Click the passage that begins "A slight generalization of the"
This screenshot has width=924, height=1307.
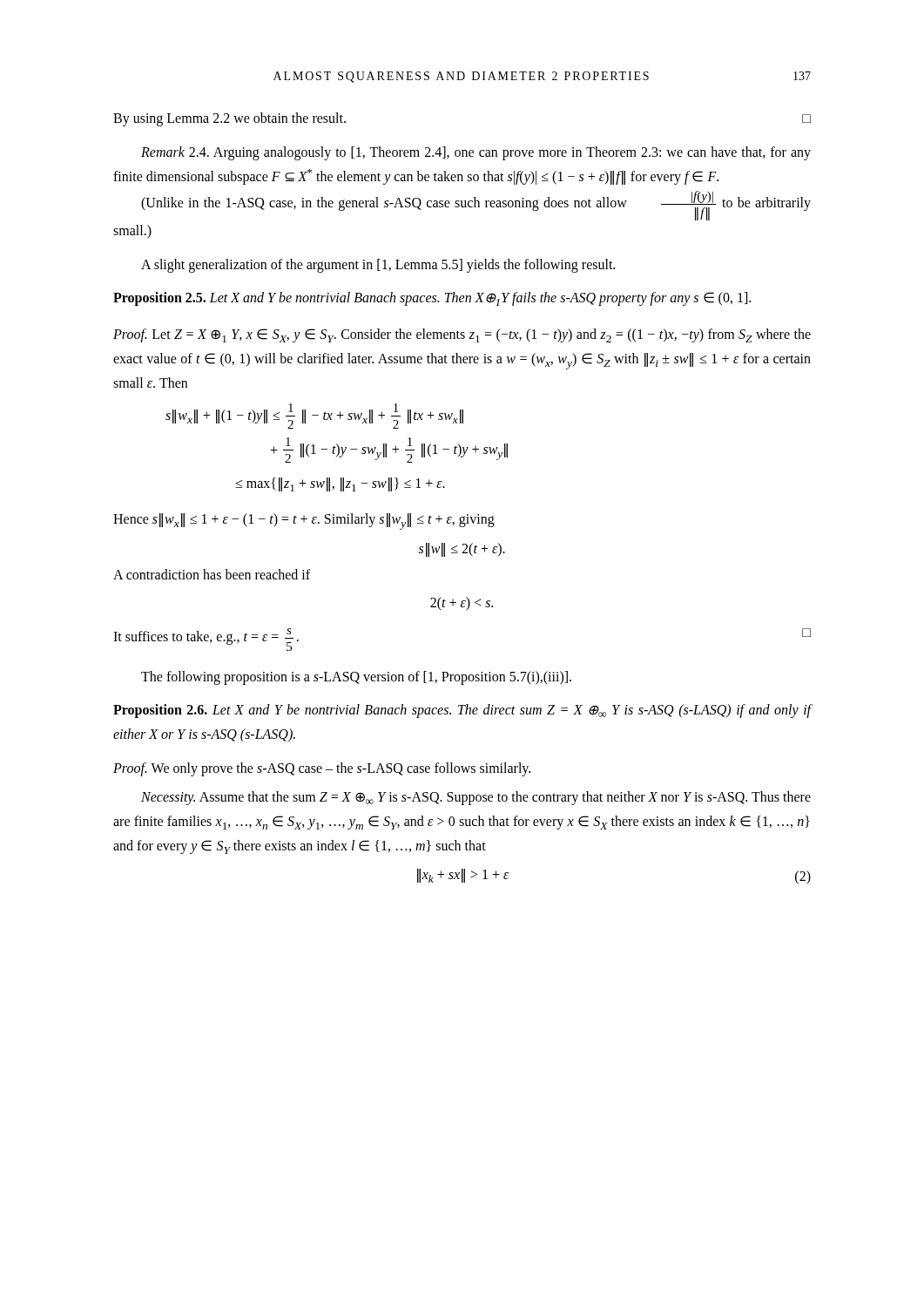click(x=379, y=264)
